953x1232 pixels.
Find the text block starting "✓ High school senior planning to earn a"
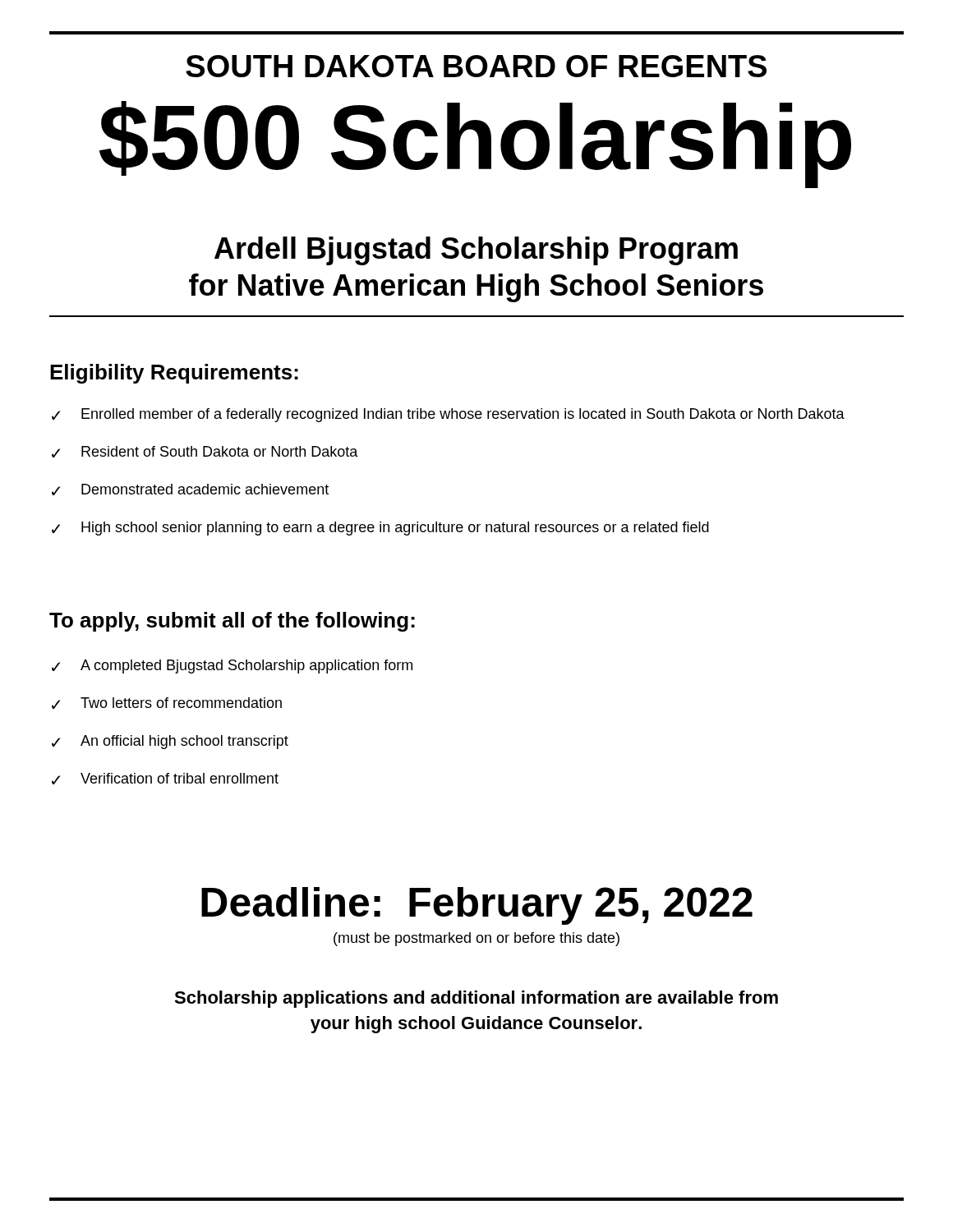click(x=476, y=529)
